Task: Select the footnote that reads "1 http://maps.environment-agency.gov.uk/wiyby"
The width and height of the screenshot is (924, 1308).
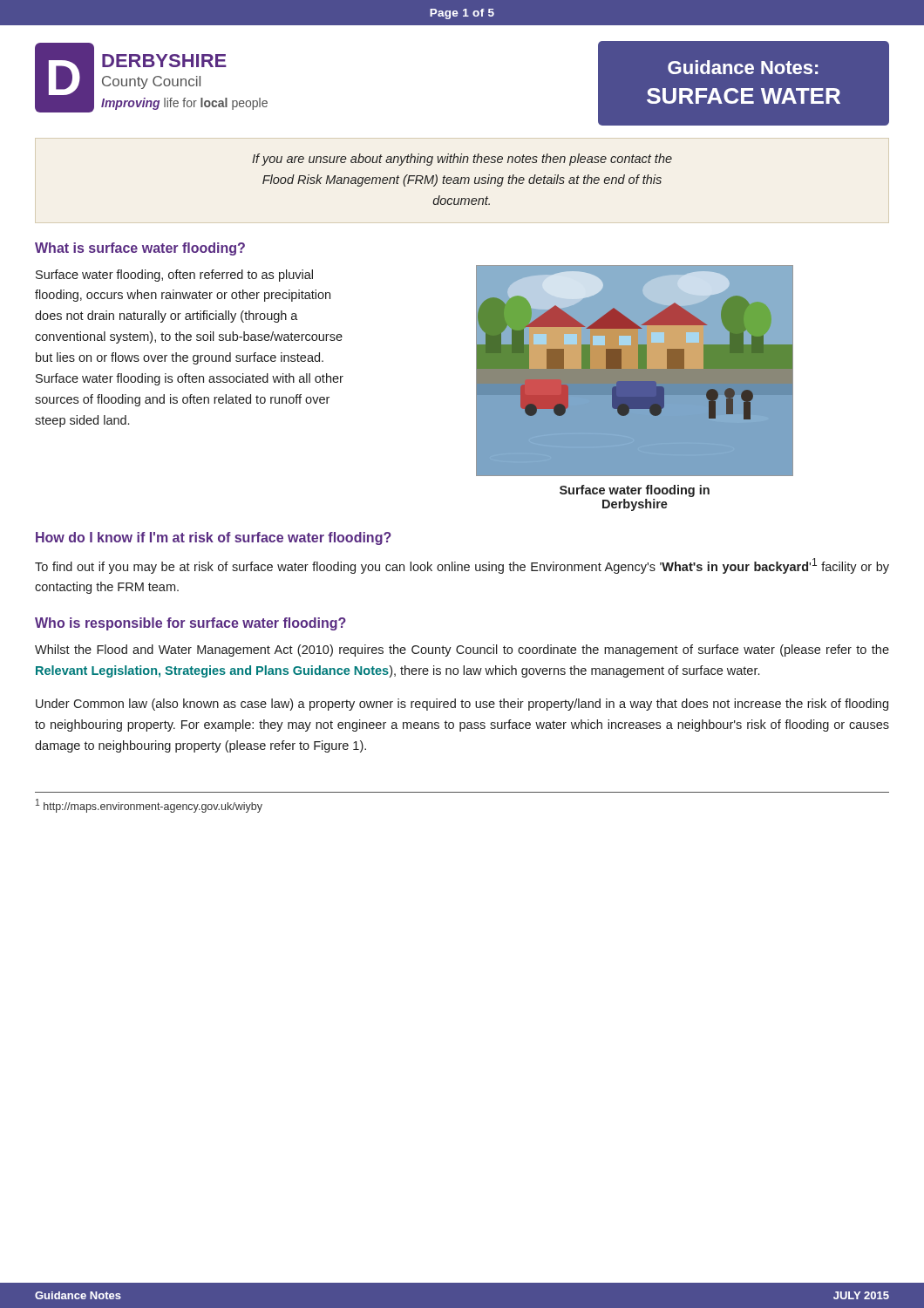Action: pyautogui.click(x=149, y=805)
